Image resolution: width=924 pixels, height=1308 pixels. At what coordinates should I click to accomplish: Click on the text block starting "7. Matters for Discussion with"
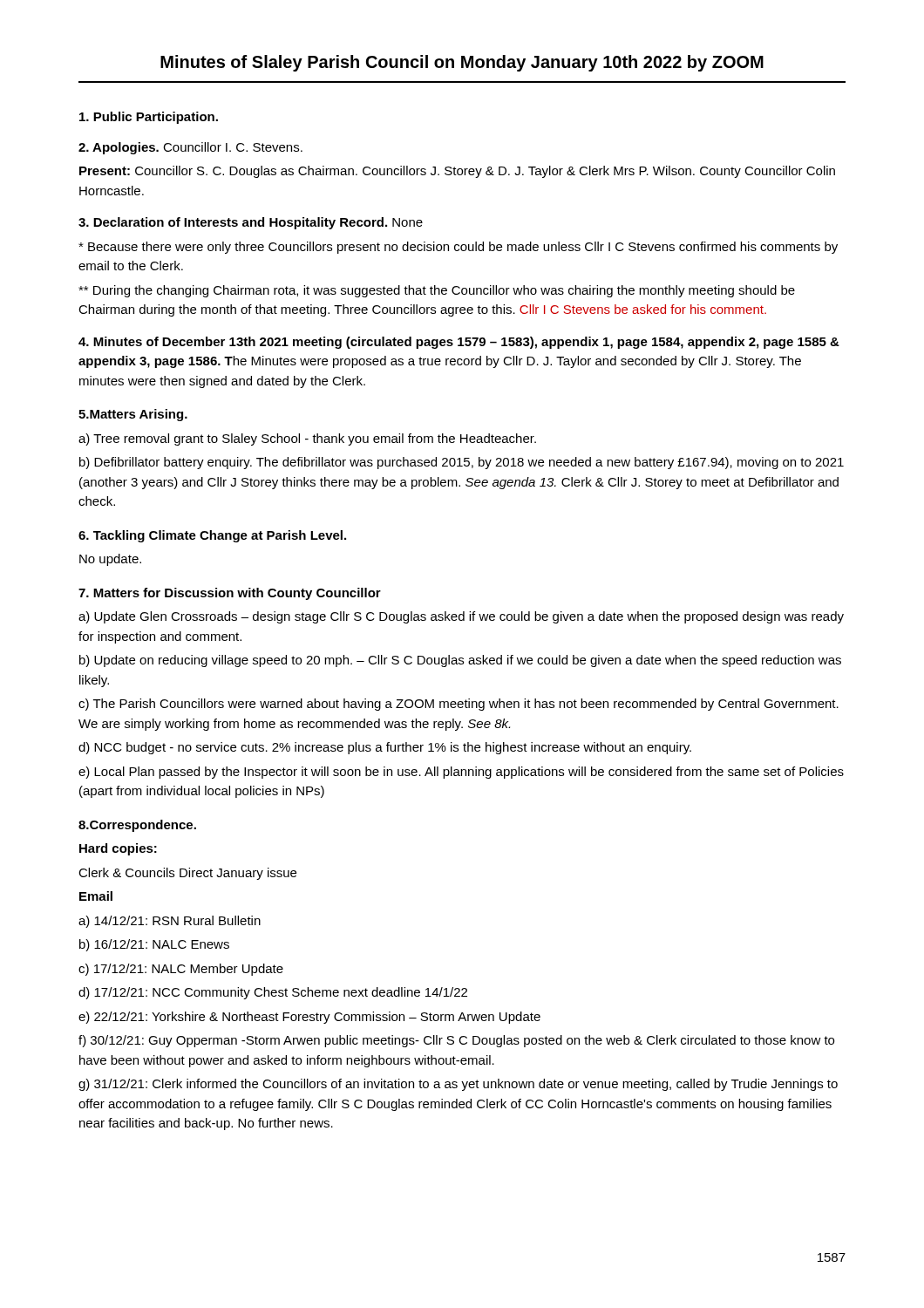click(x=230, y=594)
